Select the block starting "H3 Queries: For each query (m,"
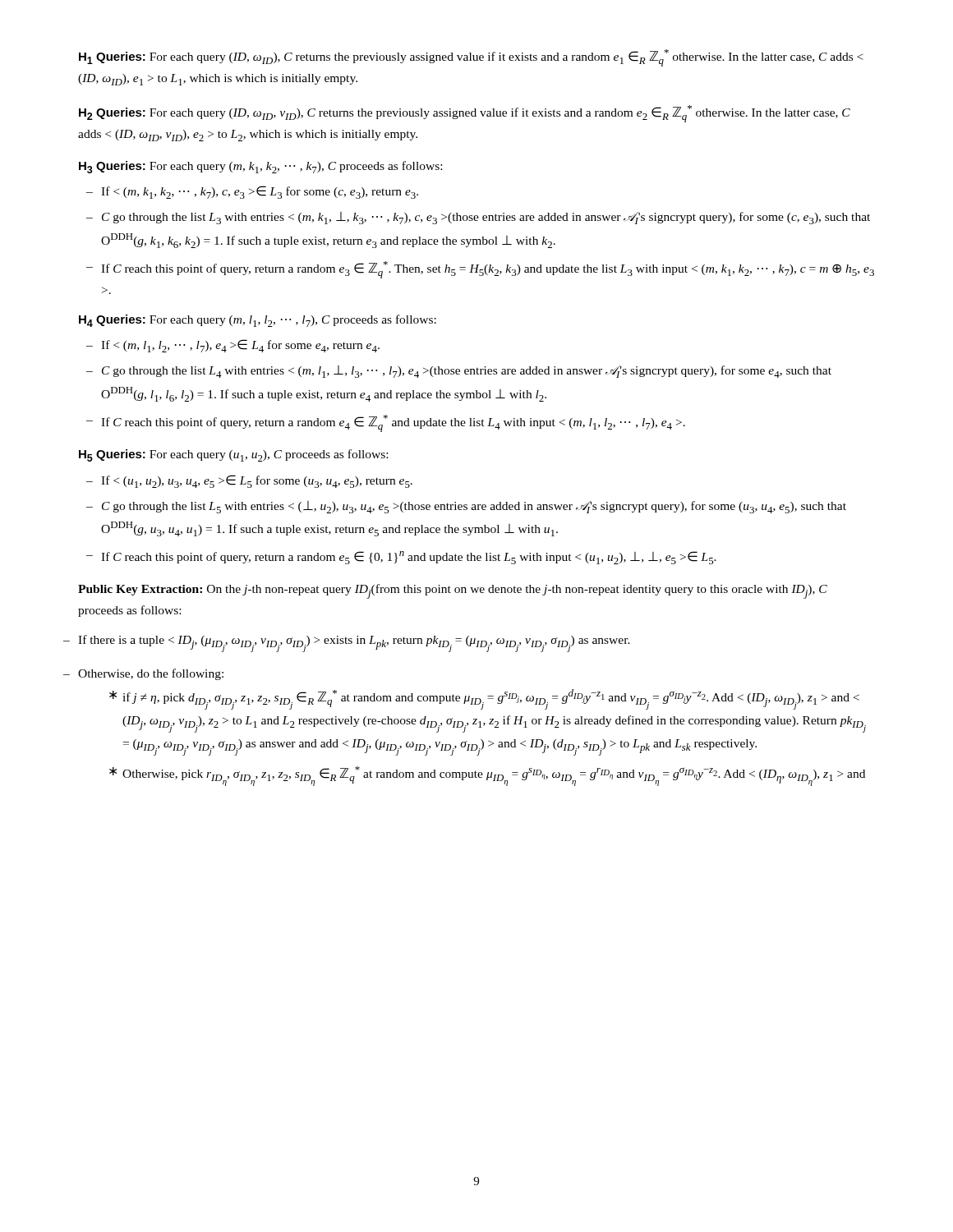Image resolution: width=953 pixels, height=1232 pixels. [x=476, y=229]
